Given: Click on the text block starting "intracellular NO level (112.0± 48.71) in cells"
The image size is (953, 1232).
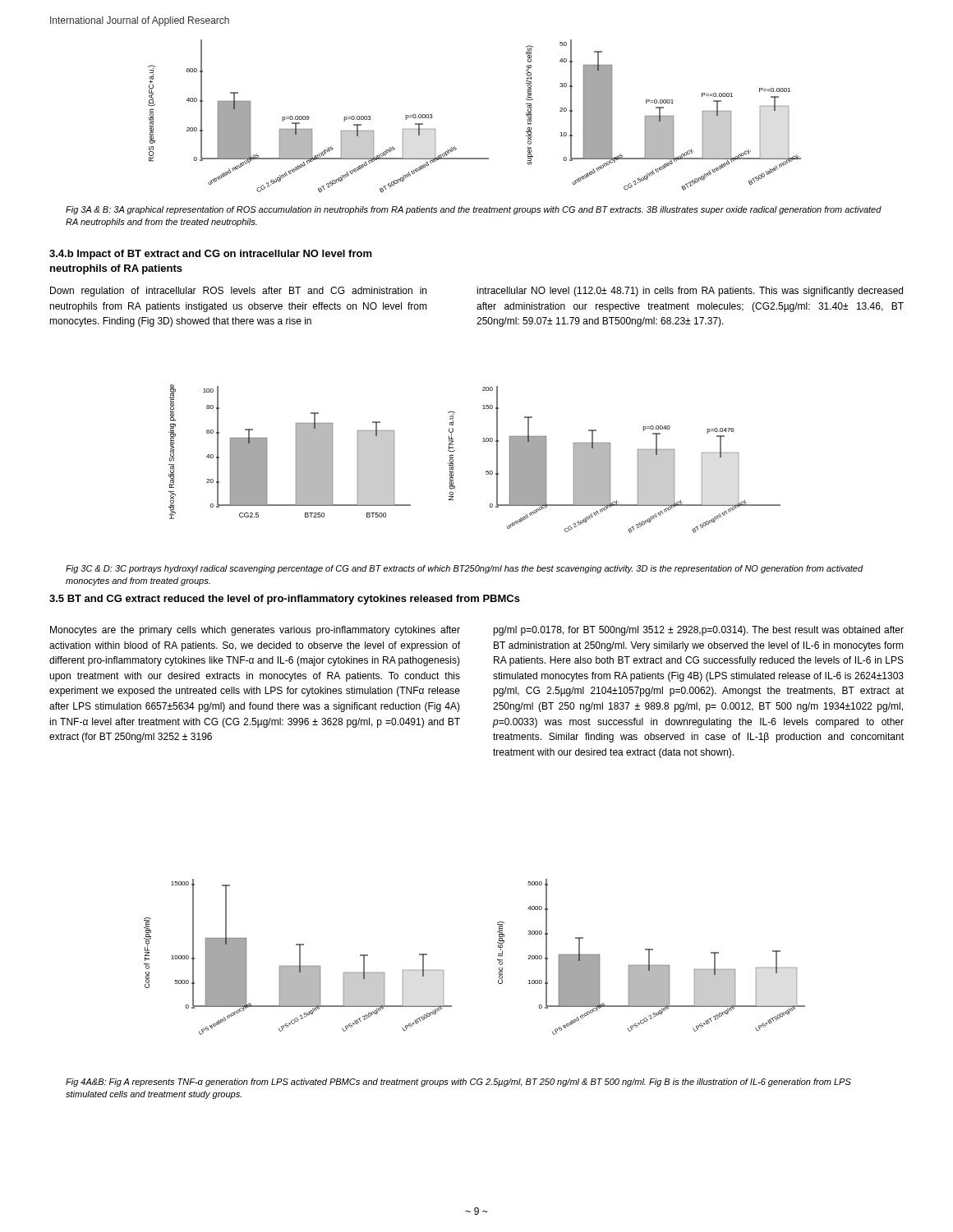Looking at the screenshot, I should (690, 306).
